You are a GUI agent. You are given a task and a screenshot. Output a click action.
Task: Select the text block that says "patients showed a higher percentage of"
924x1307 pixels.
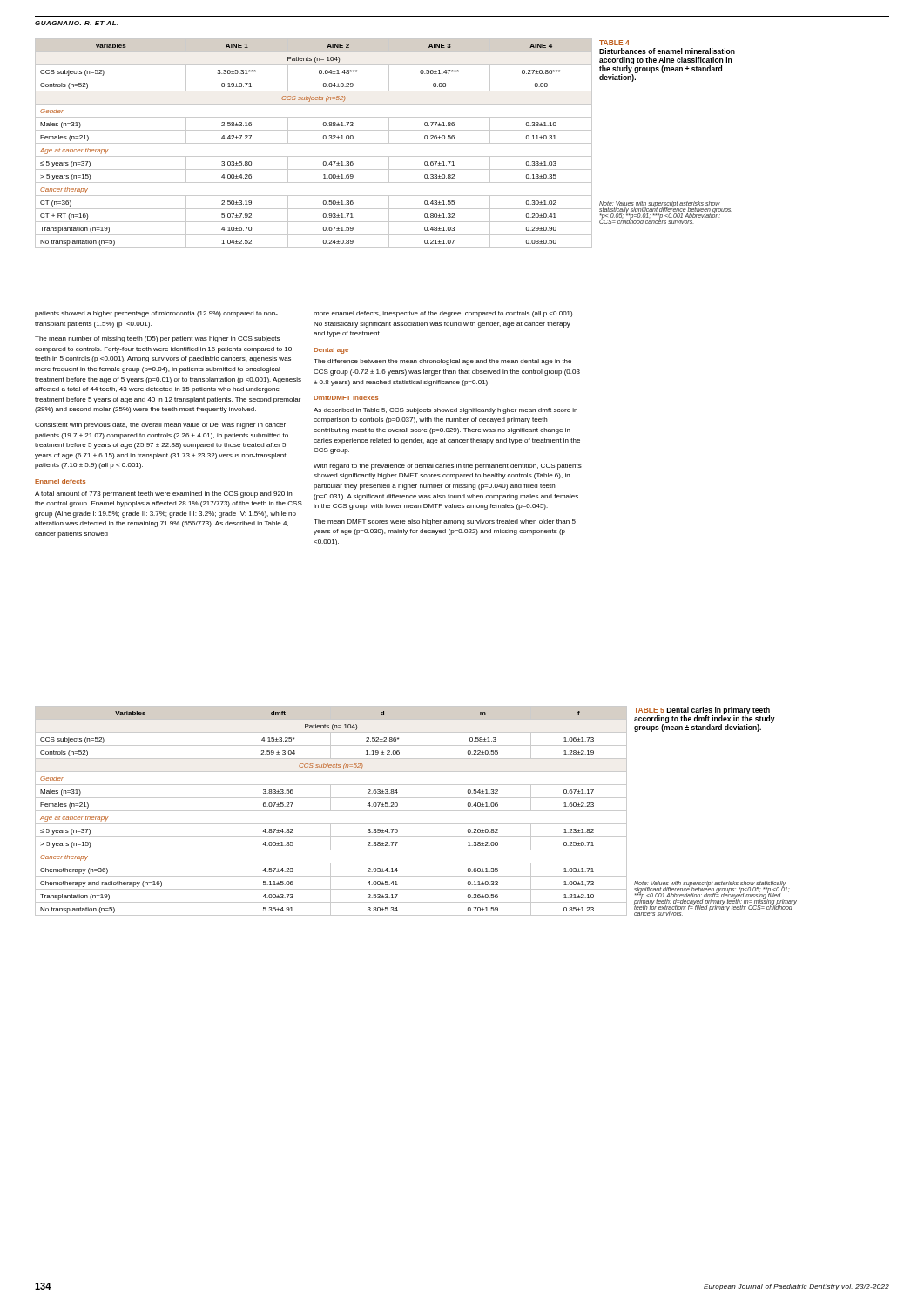click(169, 424)
